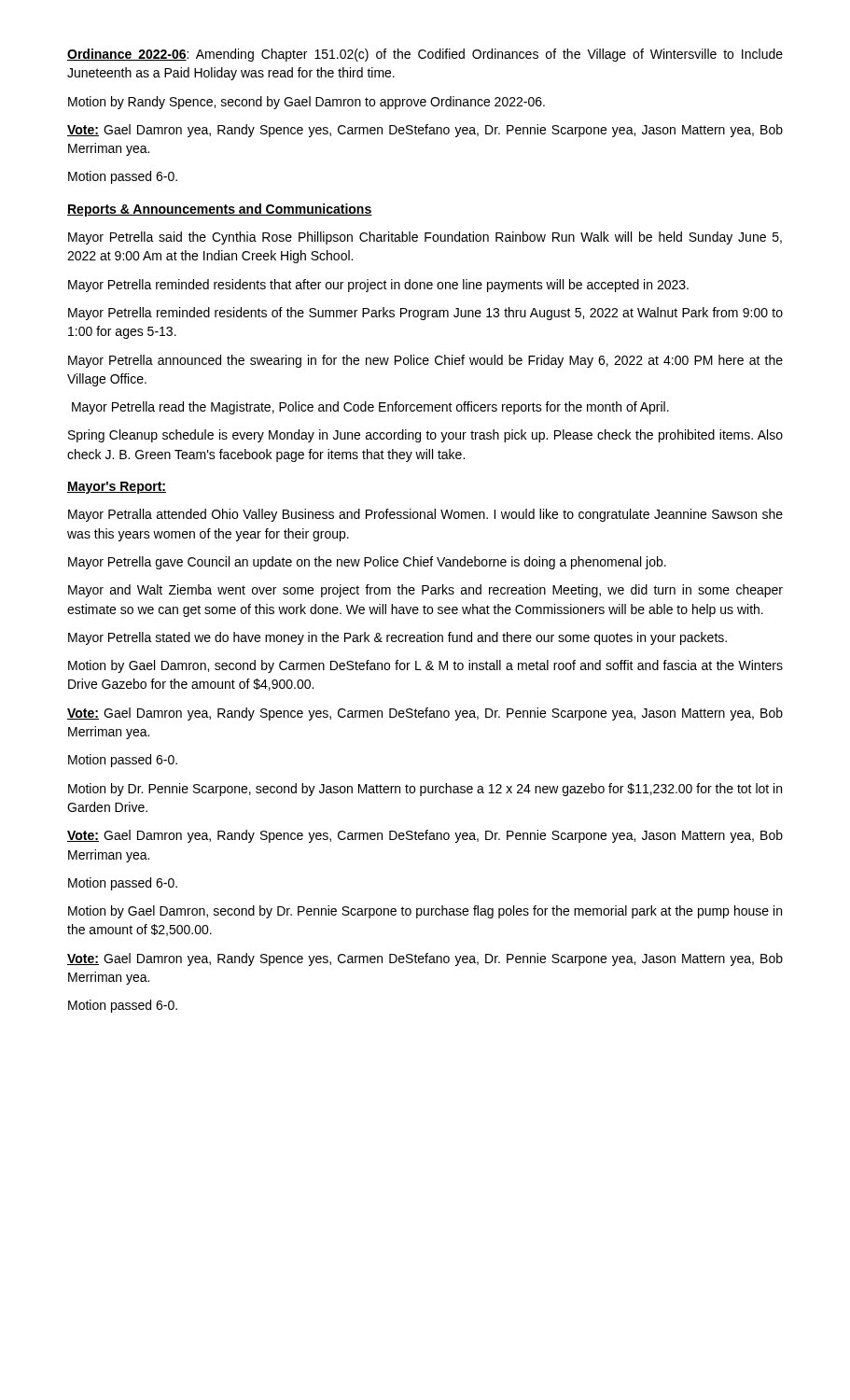Viewport: 850px width, 1400px height.
Task: Select the region starting "Mayor Petrella reminded residents that after our project"
Action: (425, 284)
